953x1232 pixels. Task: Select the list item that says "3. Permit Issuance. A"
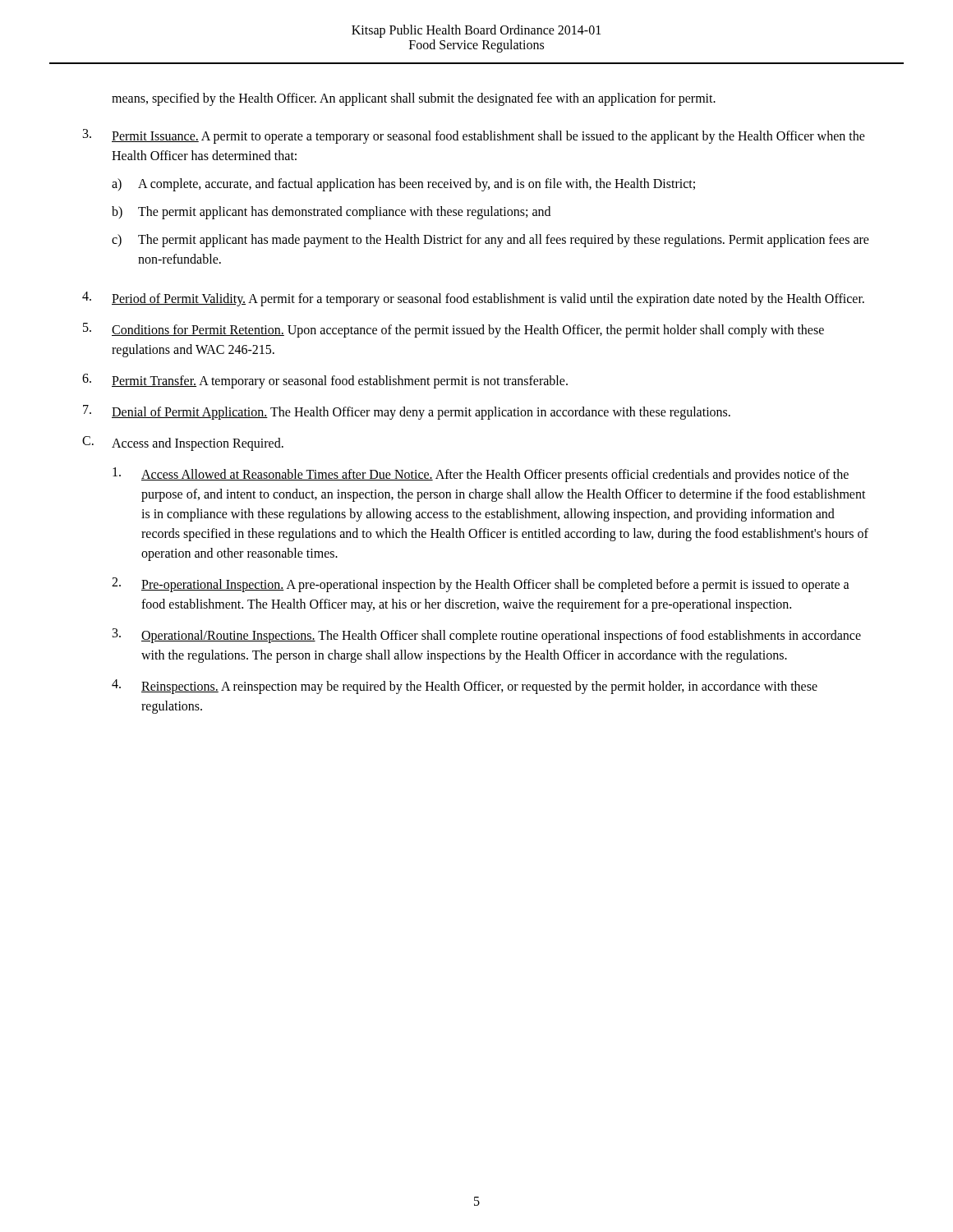tap(476, 202)
